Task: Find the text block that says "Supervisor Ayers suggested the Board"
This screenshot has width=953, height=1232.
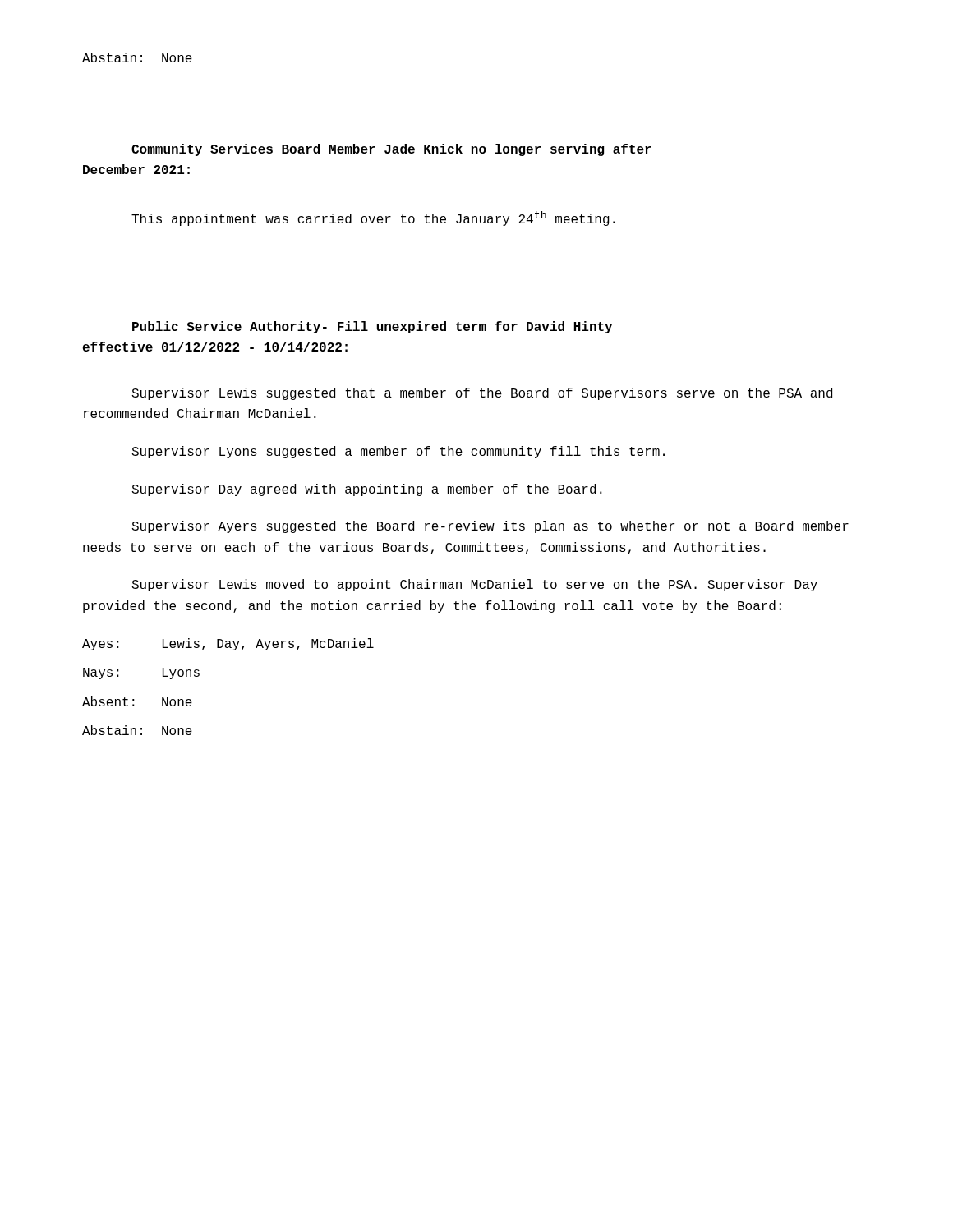Action: 466,538
